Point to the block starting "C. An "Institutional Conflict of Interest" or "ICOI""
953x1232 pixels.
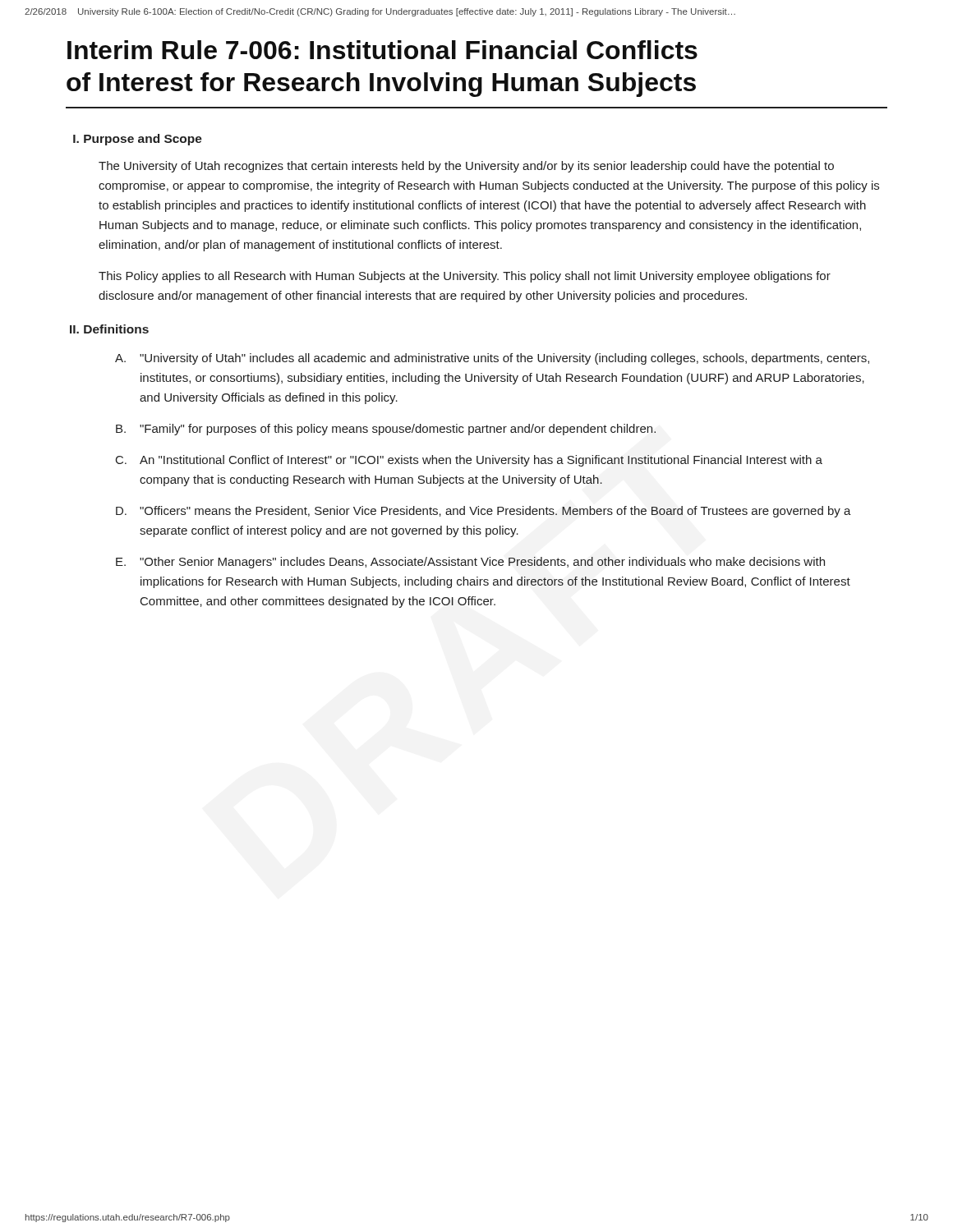click(493, 470)
